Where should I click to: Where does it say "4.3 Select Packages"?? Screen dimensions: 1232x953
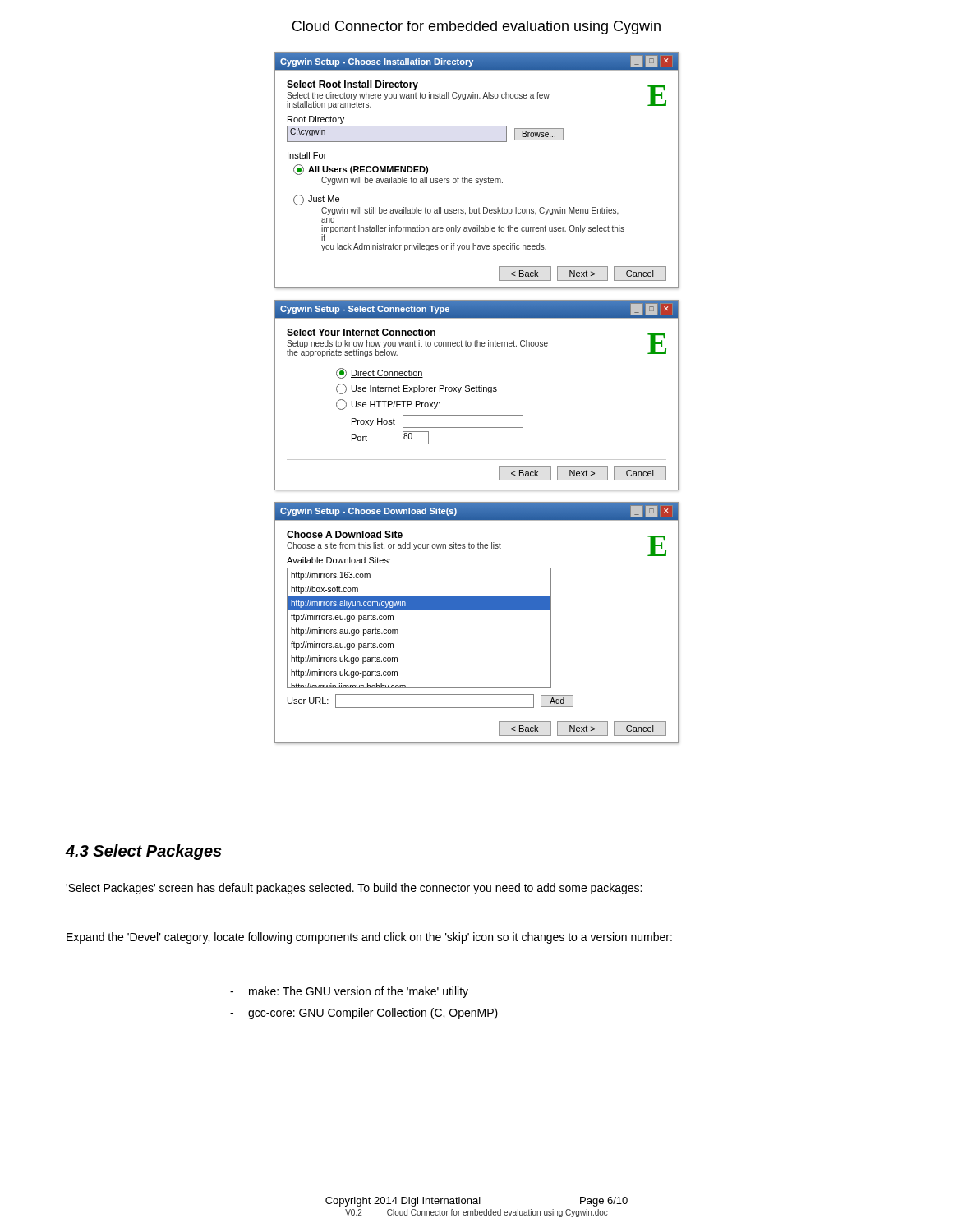[x=144, y=851]
